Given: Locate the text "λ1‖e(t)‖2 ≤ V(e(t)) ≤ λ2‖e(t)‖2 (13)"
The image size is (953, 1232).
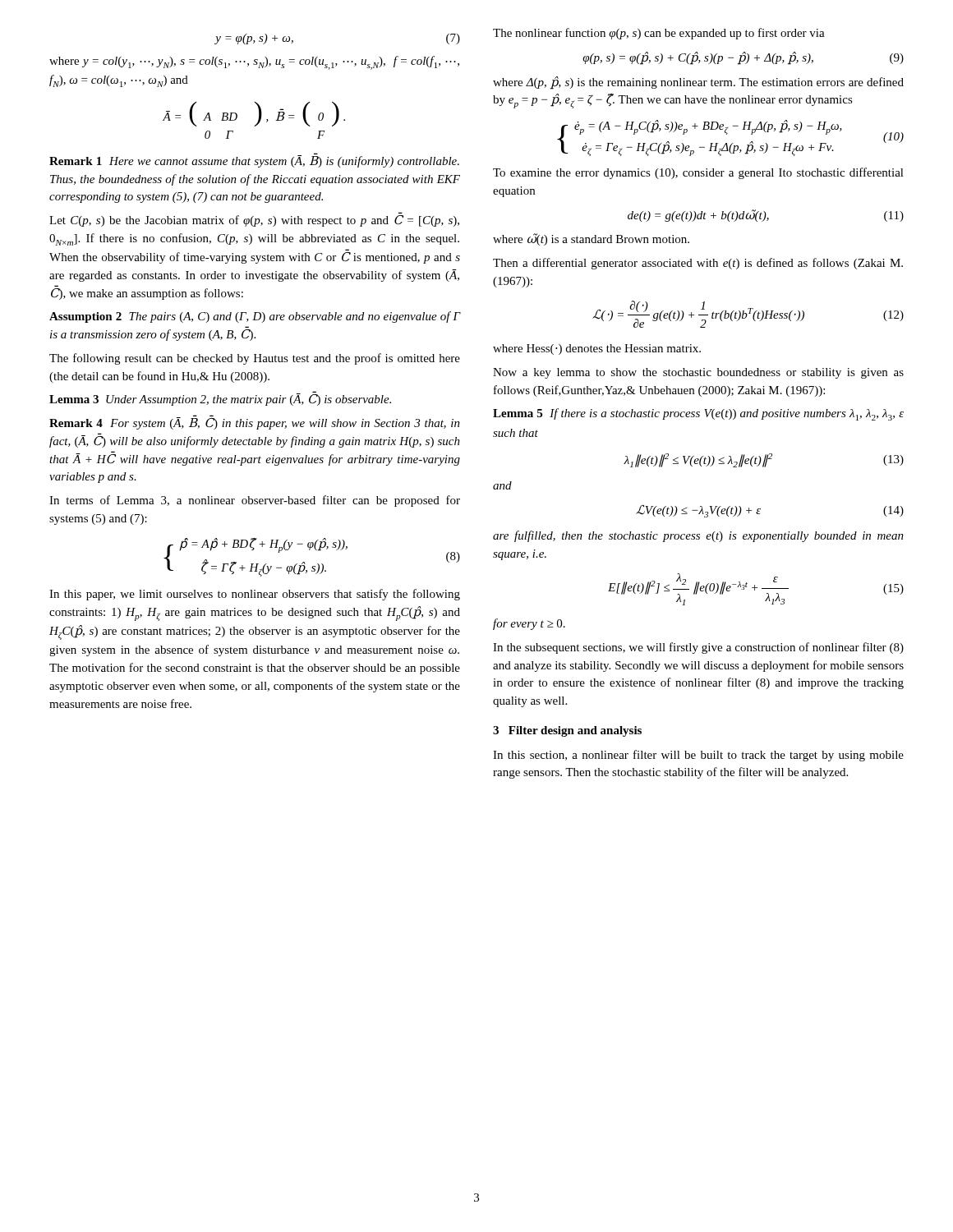Looking at the screenshot, I should [698, 460].
